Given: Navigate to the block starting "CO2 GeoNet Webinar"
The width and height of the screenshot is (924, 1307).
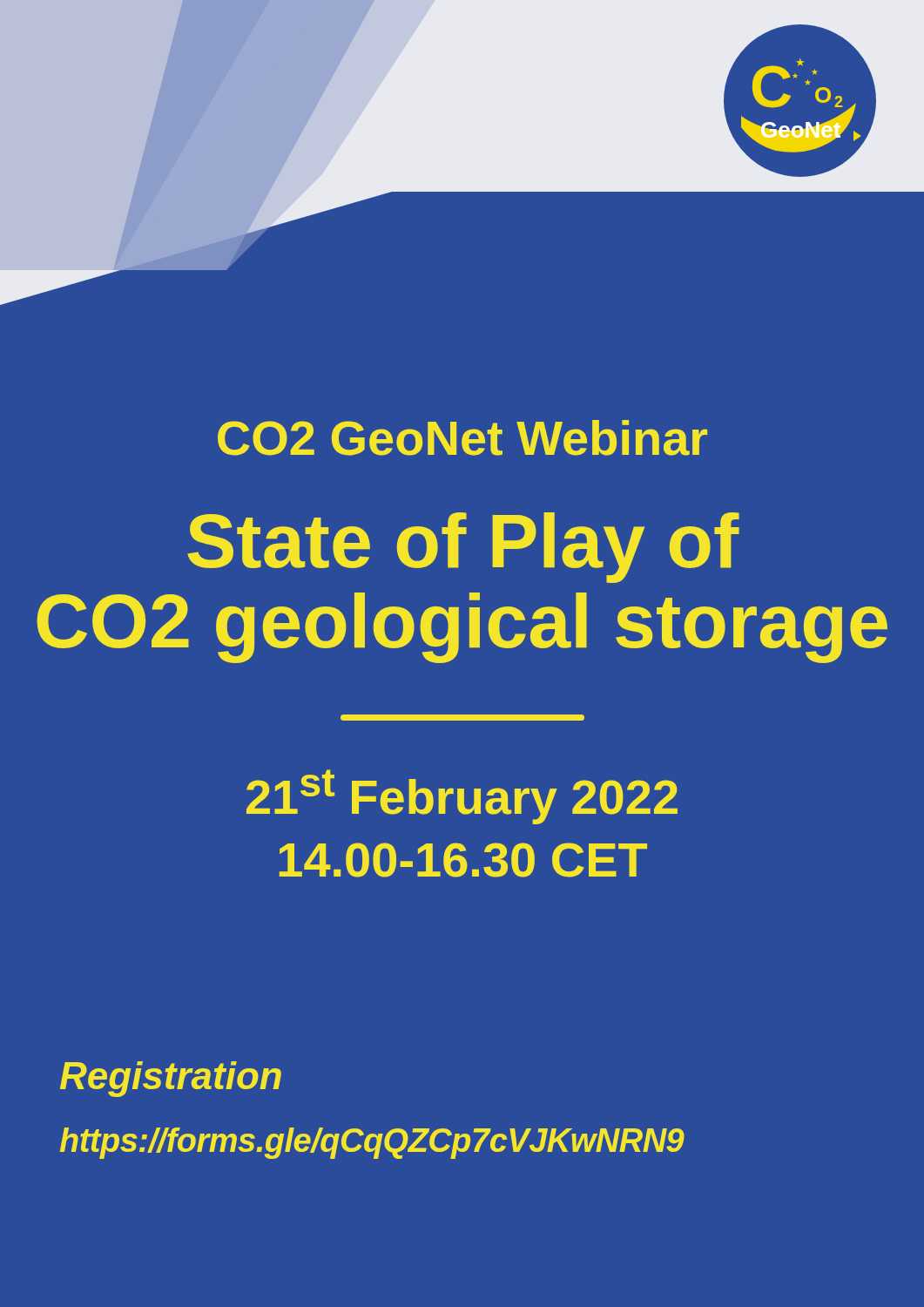Looking at the screenshot, I should pos(462,438).
